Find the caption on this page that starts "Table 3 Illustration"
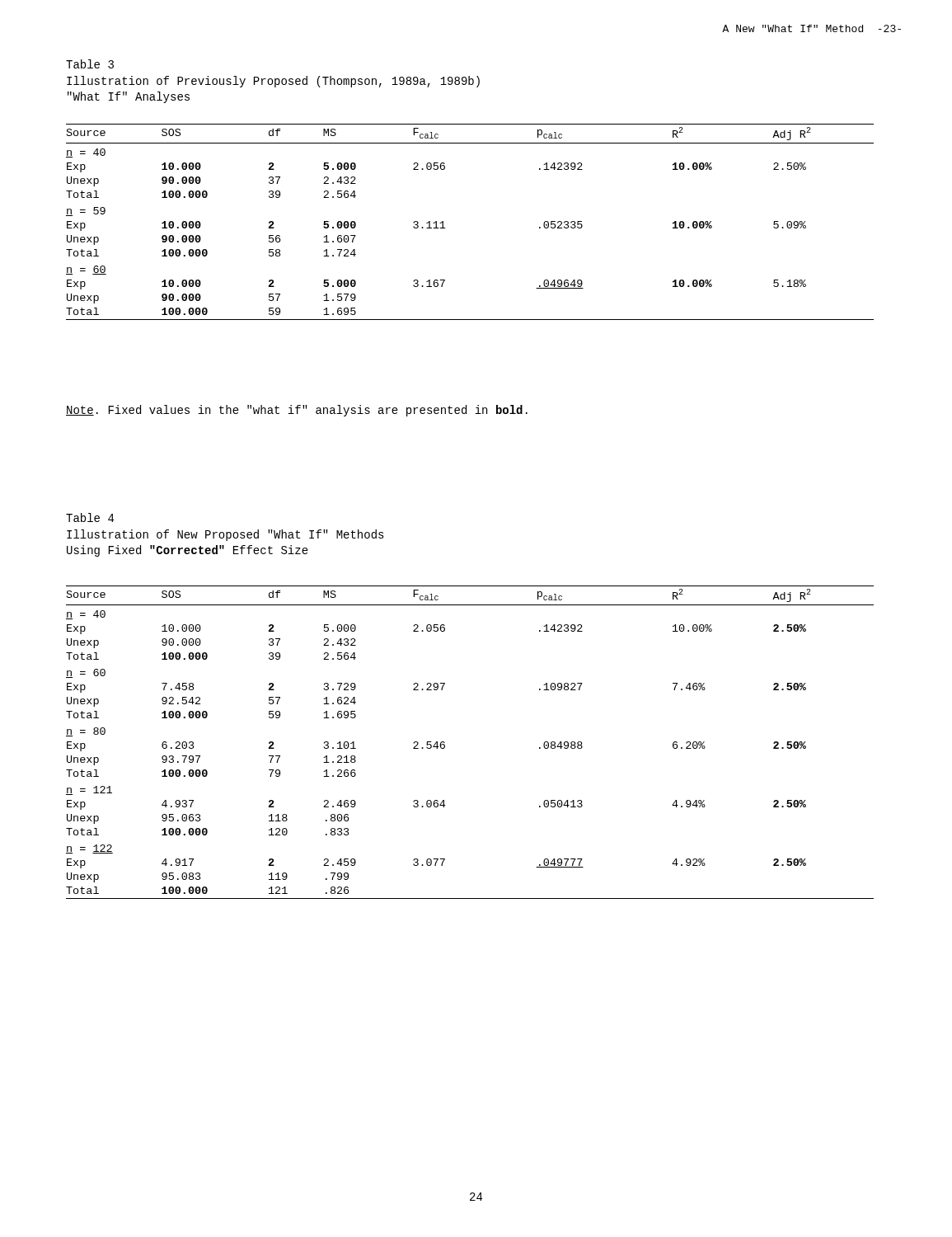Viewport: 952px width, 1237px height. pyautogui.click(x=274, y=81)
